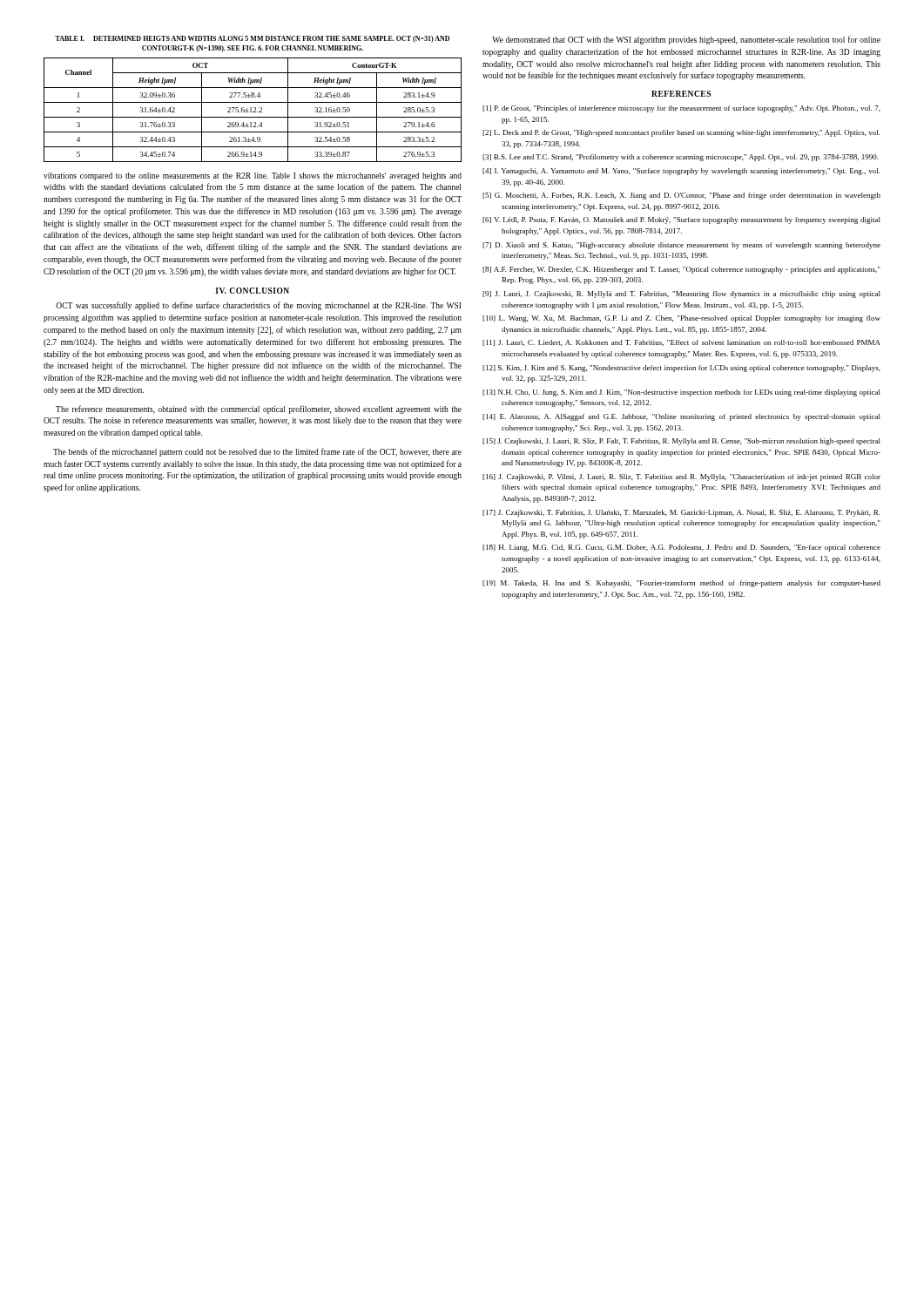Find the text block with the text "The reference measurements, obtained"
Viewport: 924px width, 1307px height.
click(x=253, y=421)
